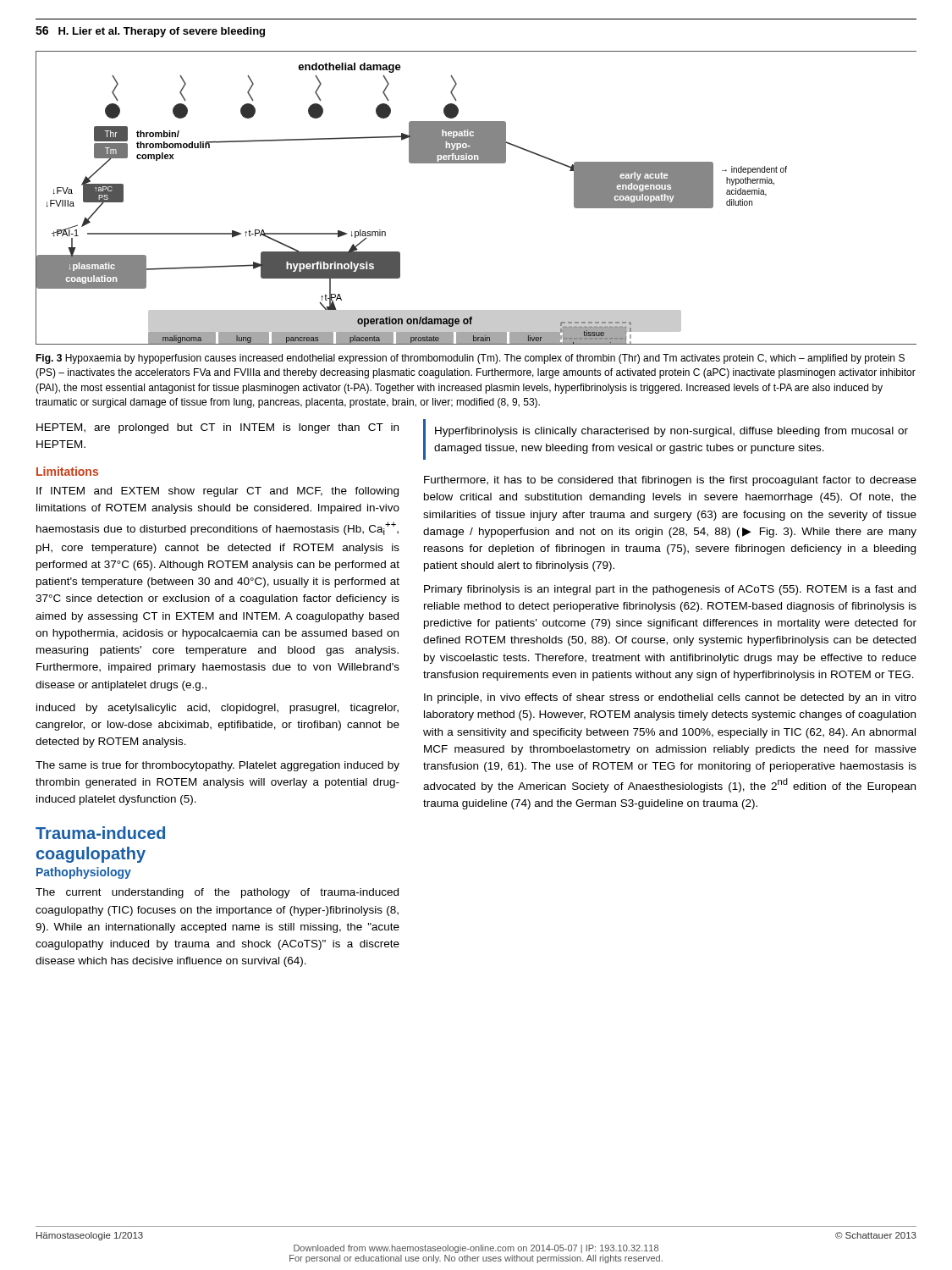Point to the passage starting "The same is true"

[217, 782]
